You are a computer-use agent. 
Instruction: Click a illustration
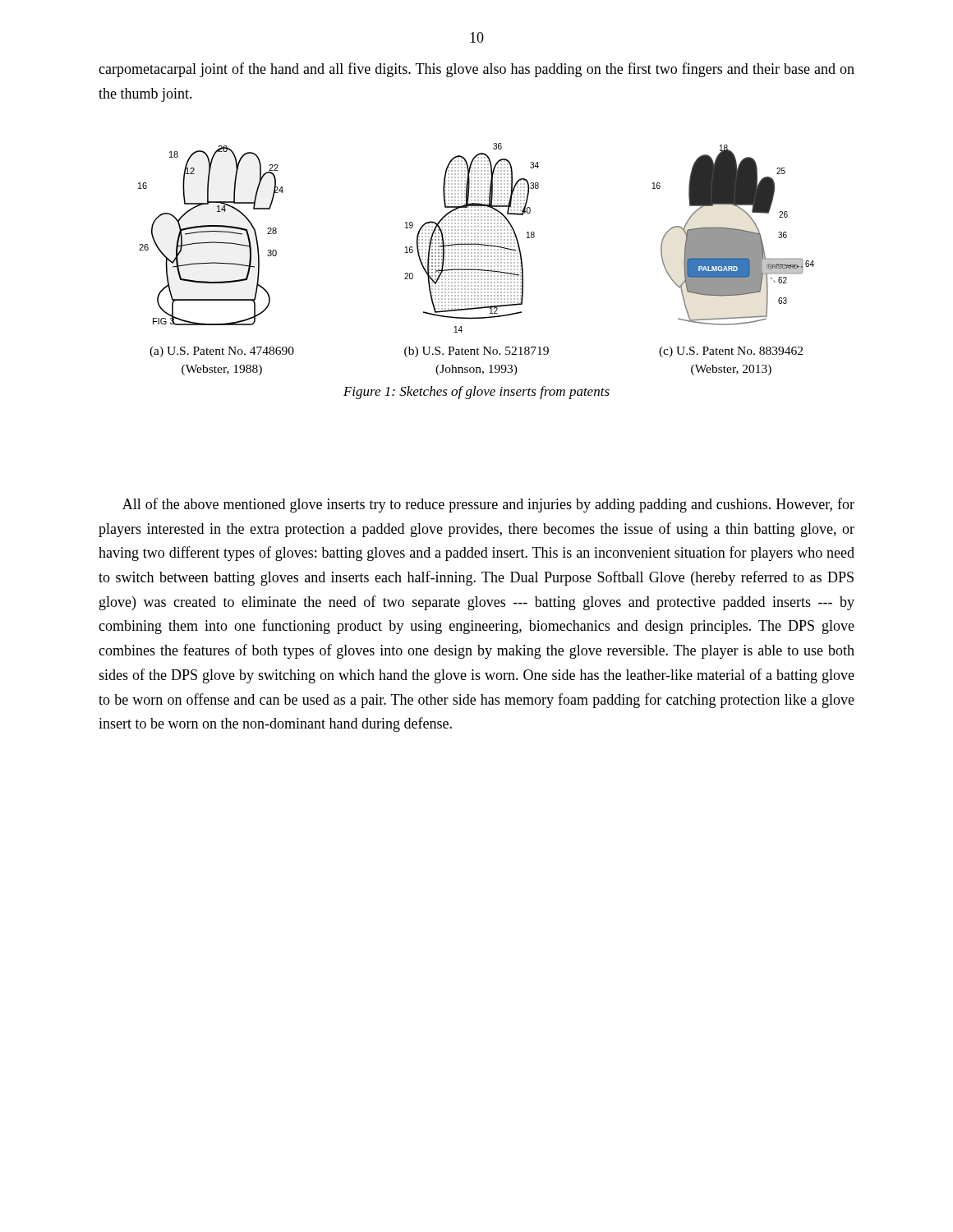(x=476, y=270)
